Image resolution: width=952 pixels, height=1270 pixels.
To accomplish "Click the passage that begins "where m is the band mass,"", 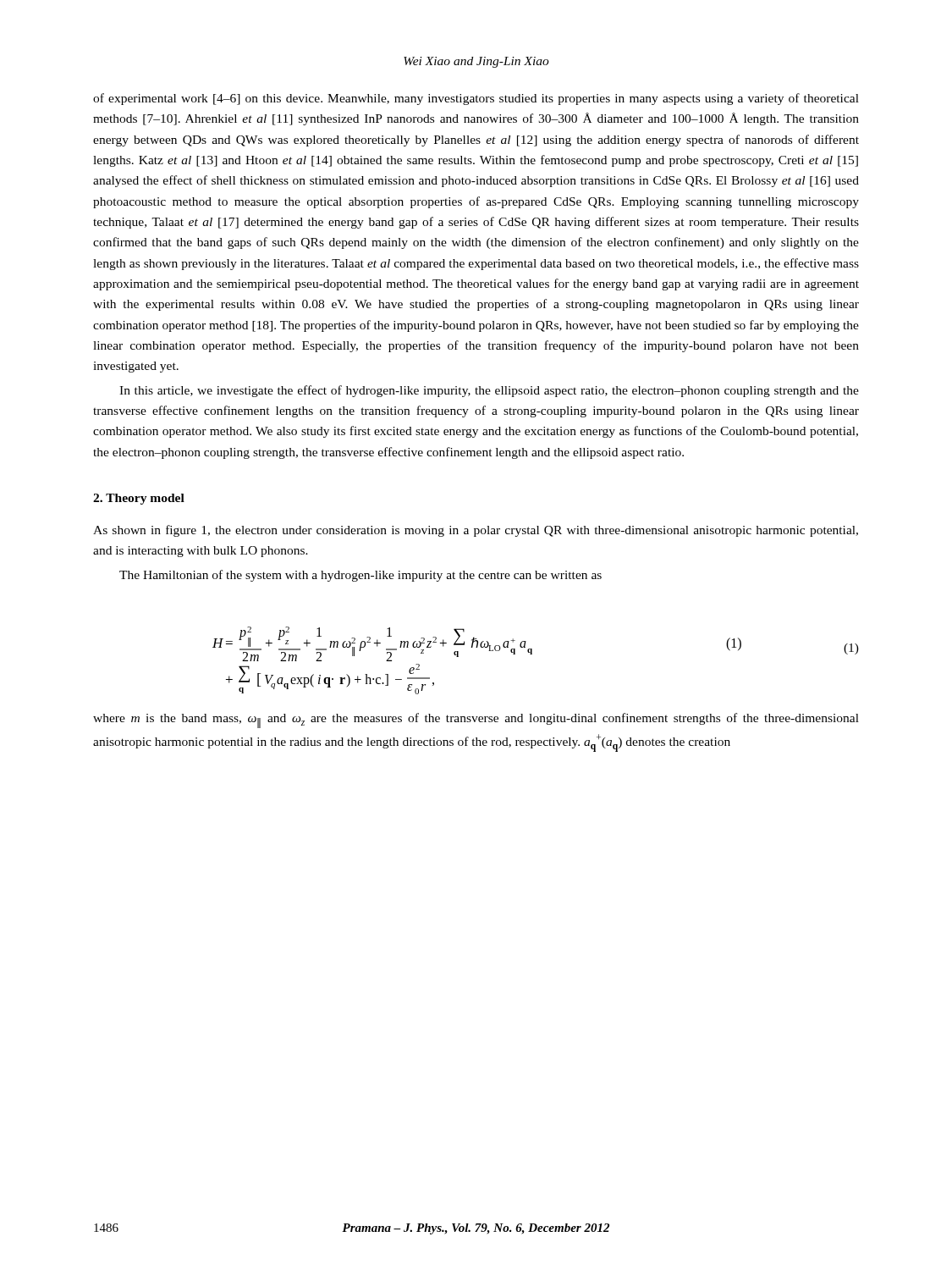I will point(476,731).
